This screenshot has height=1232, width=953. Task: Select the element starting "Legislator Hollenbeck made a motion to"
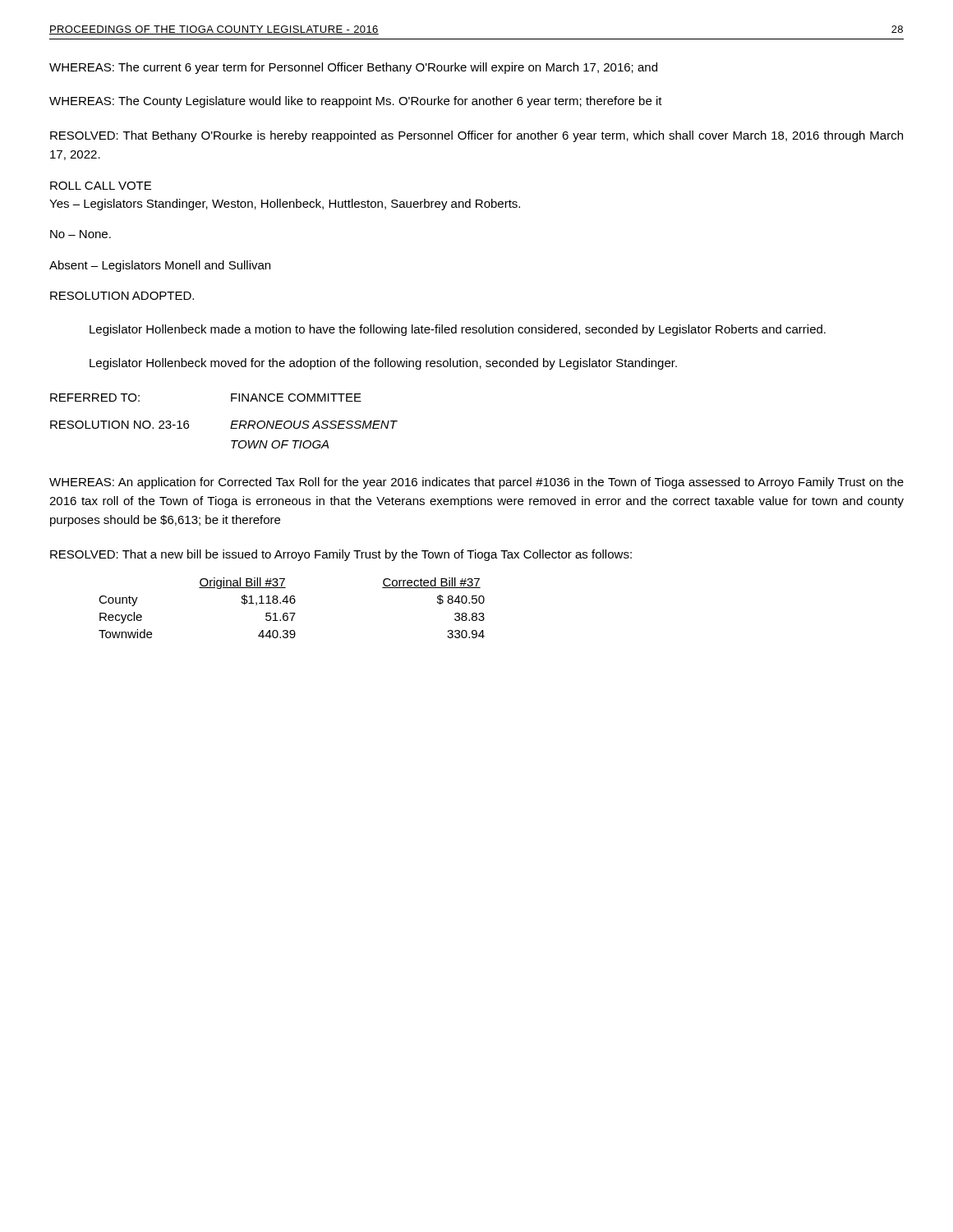click(x=458, y=329)
